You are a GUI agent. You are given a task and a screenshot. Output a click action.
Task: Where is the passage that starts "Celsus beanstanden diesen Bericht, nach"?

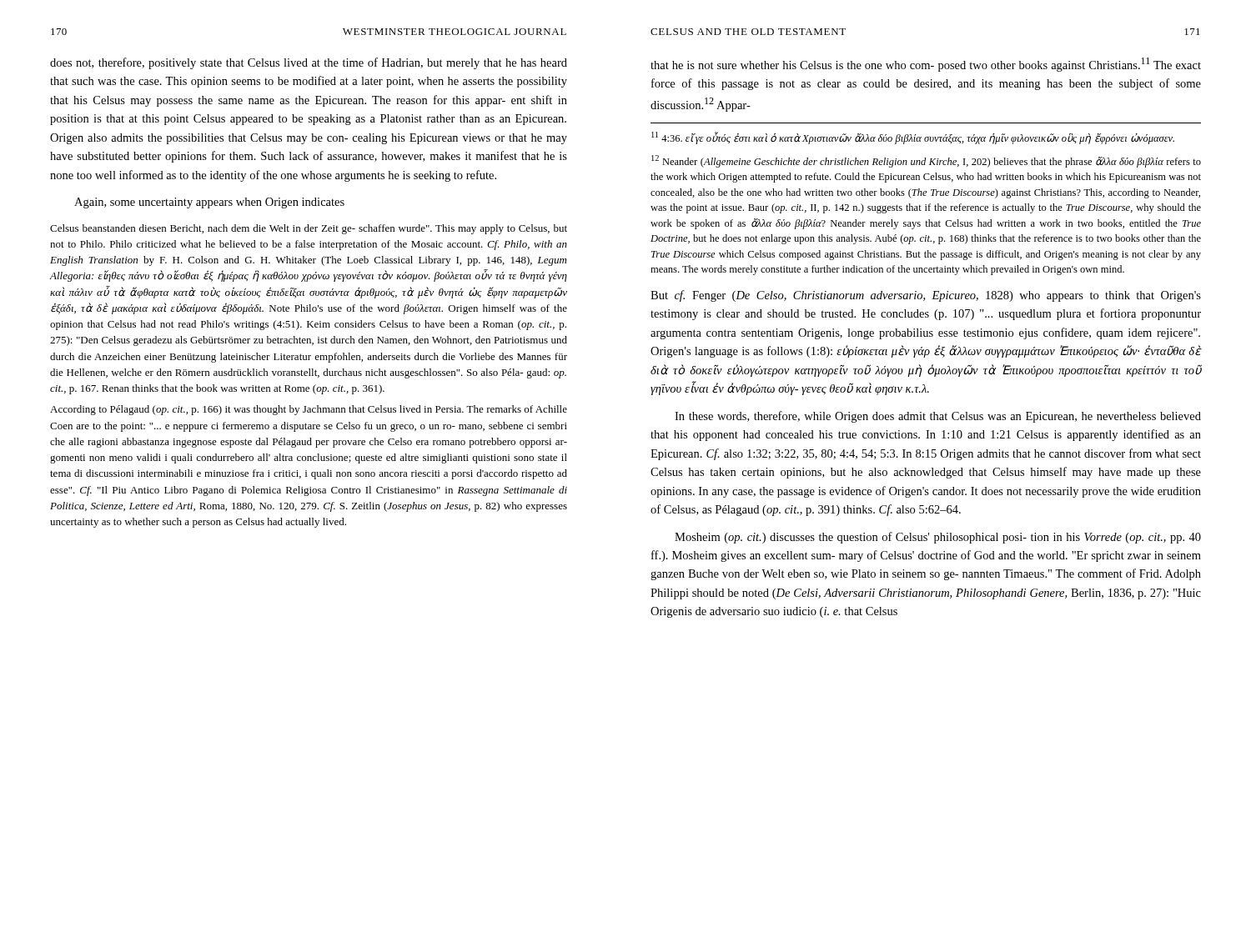click(309, 375)
